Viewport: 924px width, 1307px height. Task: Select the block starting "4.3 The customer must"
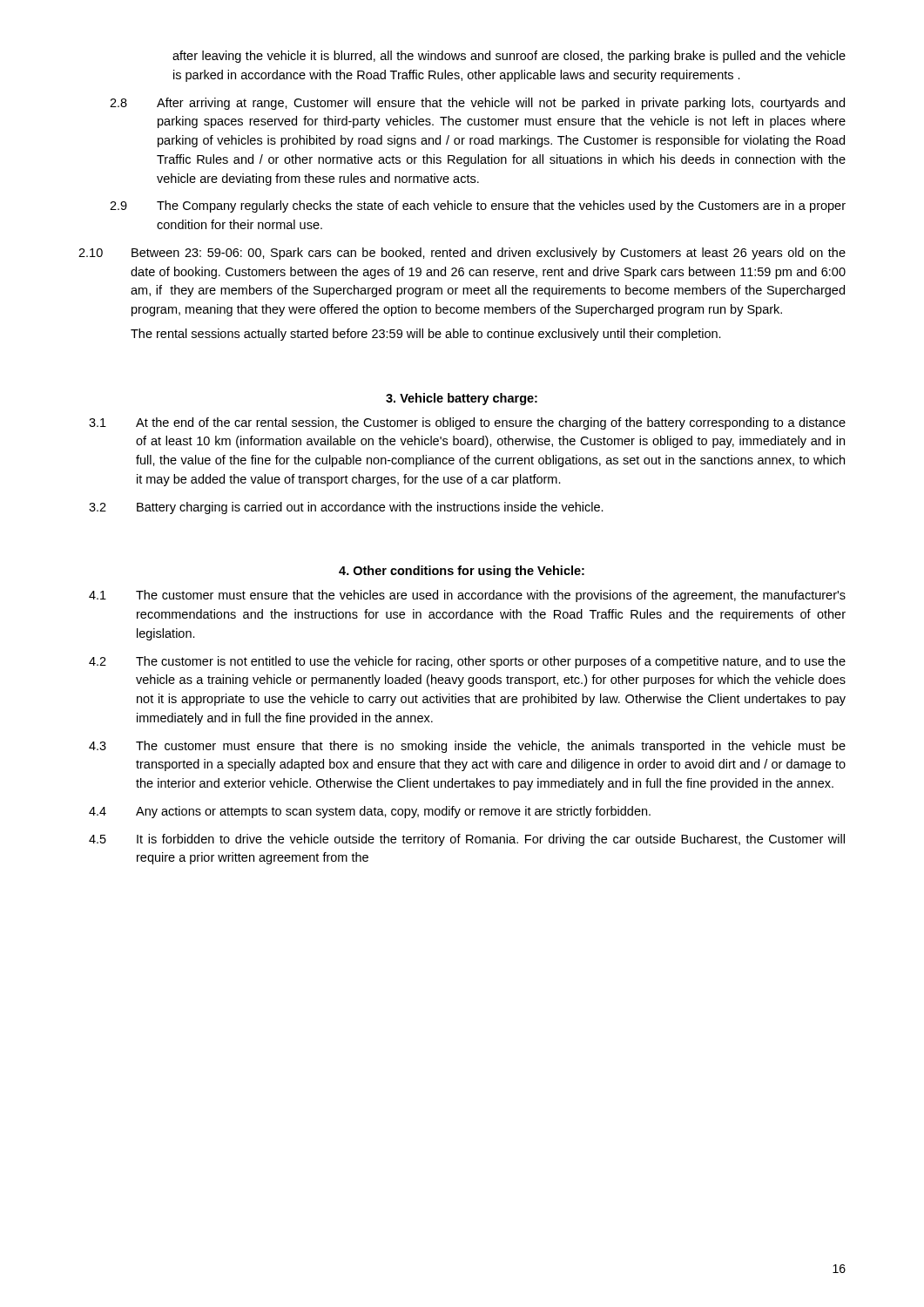point(462,765)
